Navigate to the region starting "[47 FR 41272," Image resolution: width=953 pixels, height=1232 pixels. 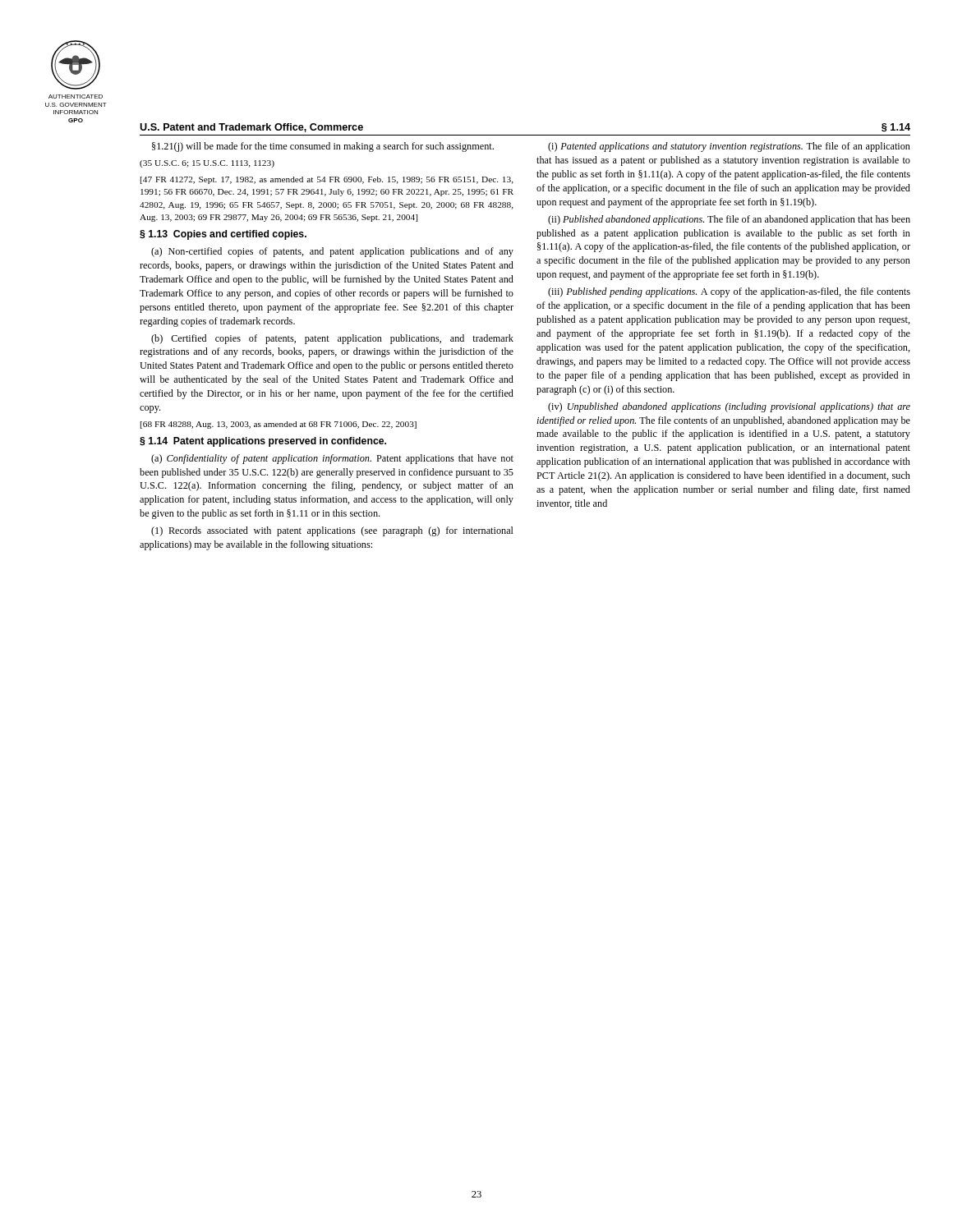tap(327, 199)
